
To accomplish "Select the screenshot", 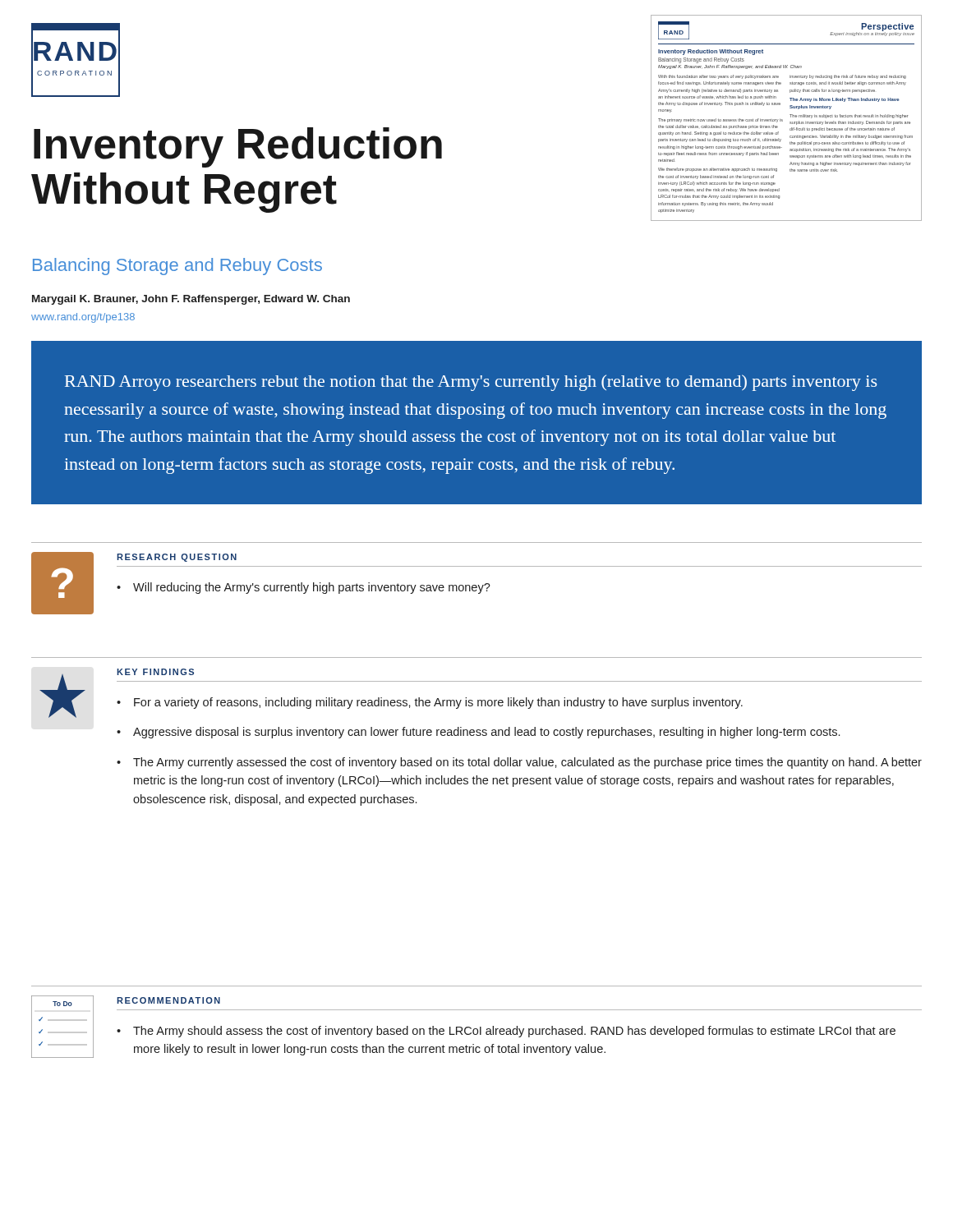I will click(x=786, y=118).
